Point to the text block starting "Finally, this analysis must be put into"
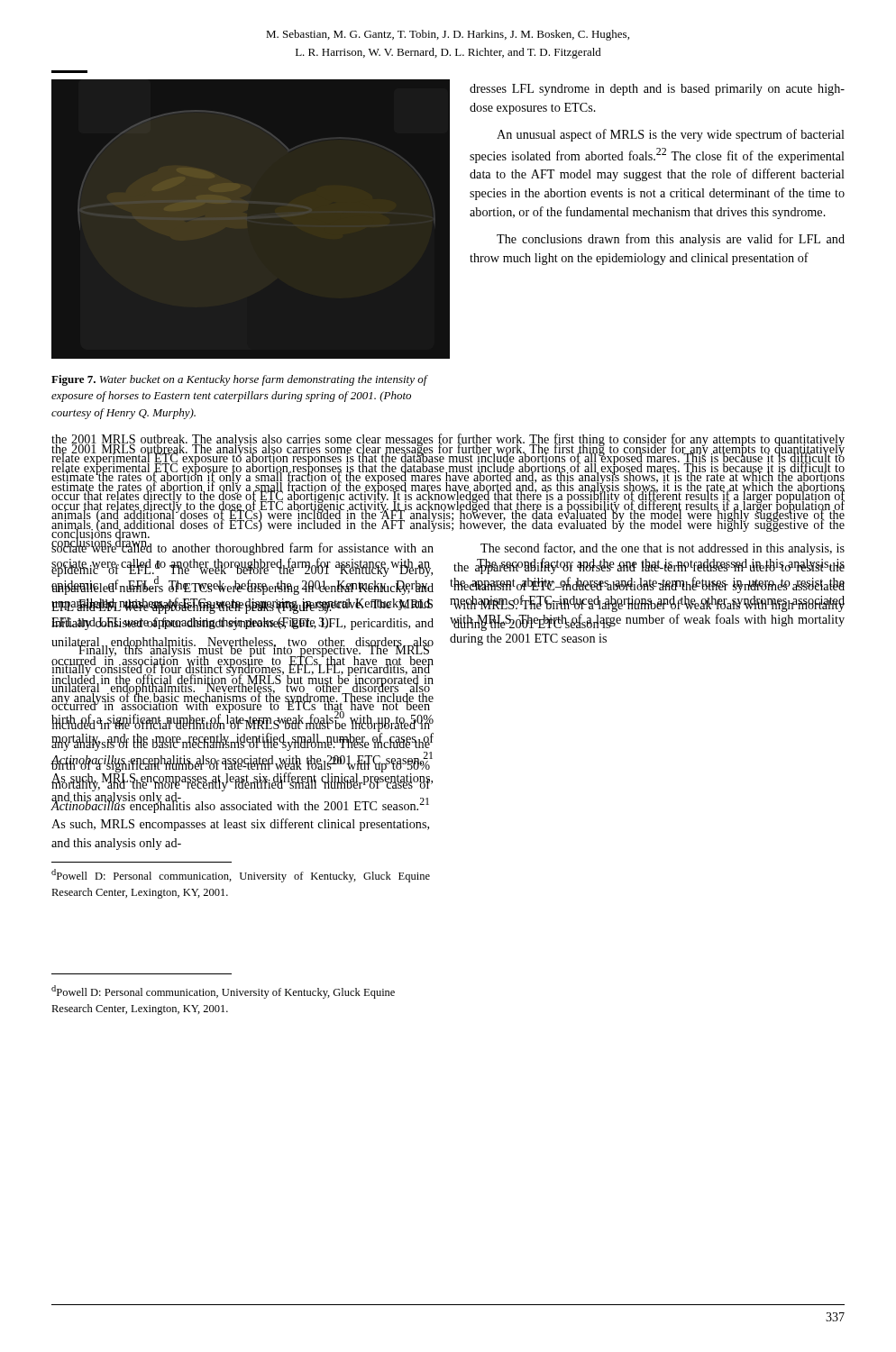The image size is (896, 1352). click(242, 701)
